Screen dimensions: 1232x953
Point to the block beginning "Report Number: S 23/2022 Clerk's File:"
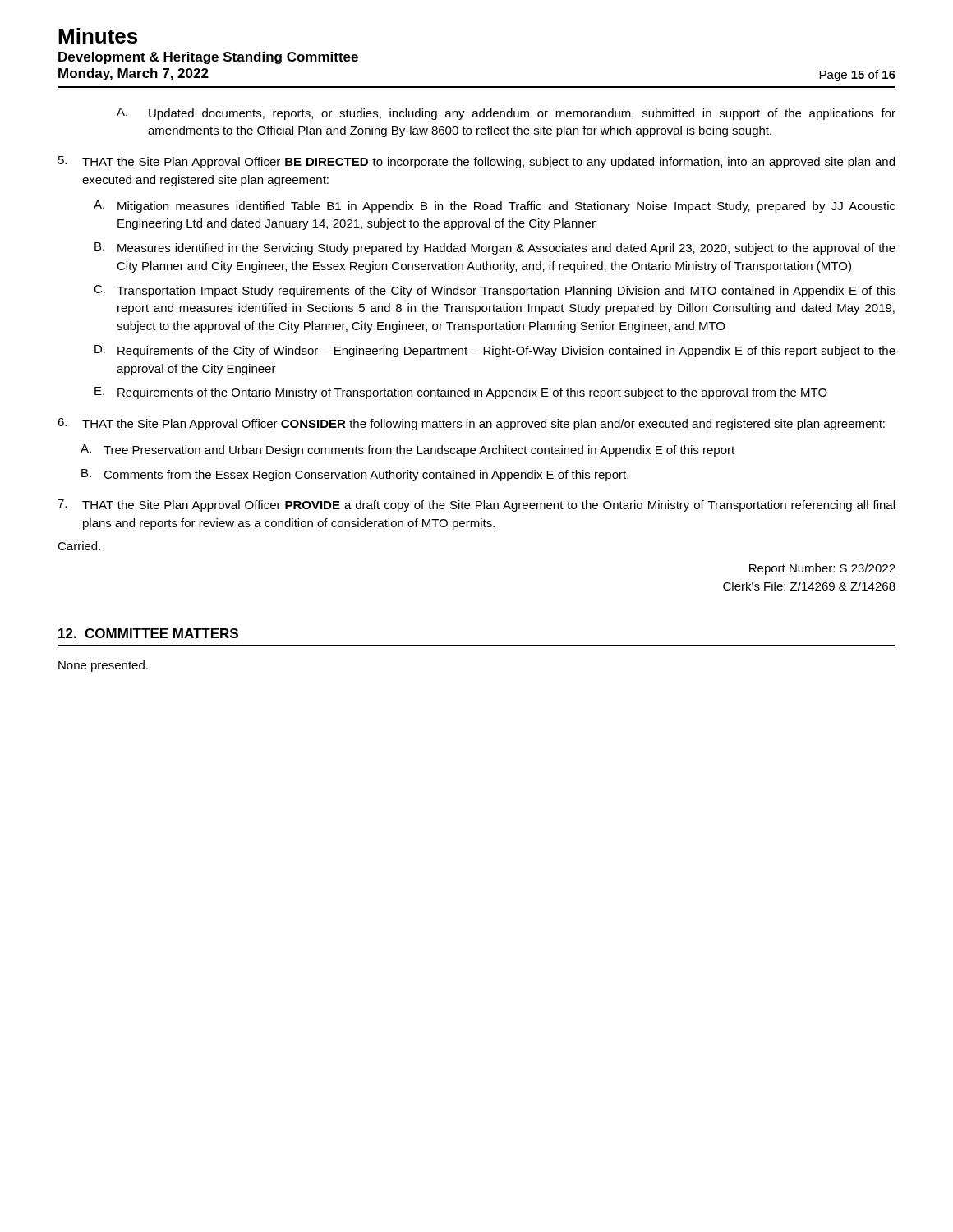tap(809, 577)
